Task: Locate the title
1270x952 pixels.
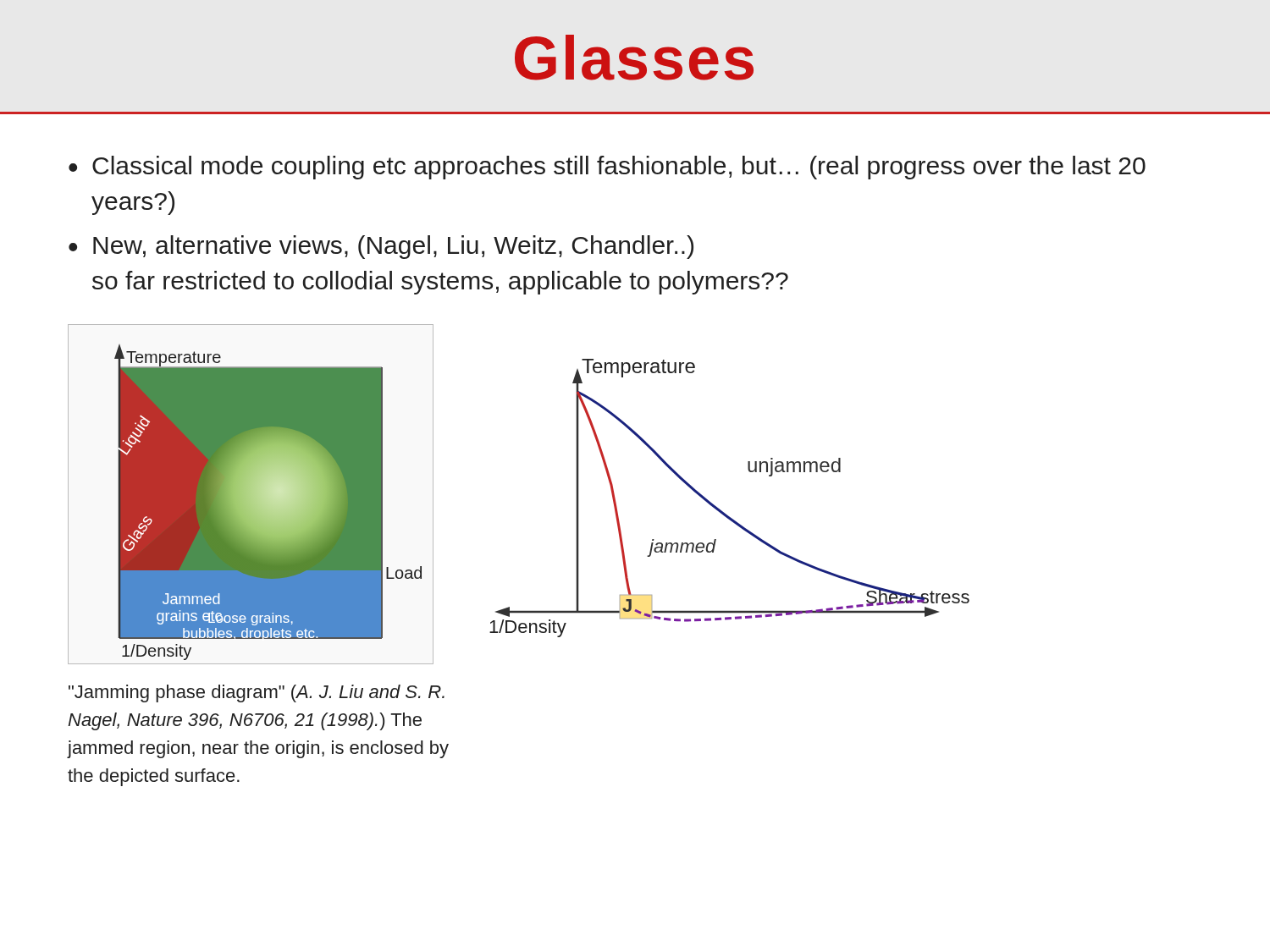Action: point(635,58)
